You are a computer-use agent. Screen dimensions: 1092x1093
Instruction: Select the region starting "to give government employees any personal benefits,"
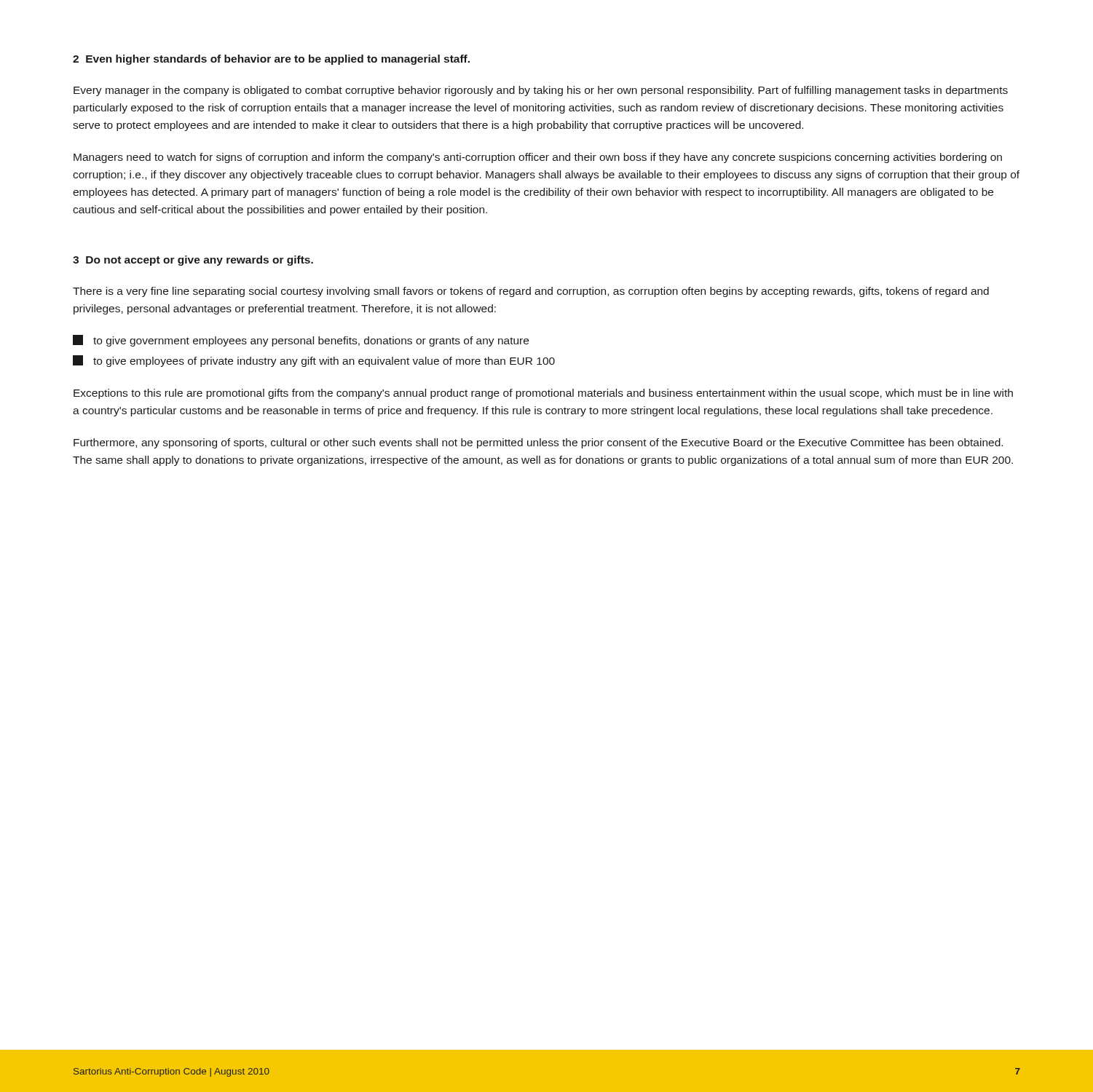coord(301,341)
